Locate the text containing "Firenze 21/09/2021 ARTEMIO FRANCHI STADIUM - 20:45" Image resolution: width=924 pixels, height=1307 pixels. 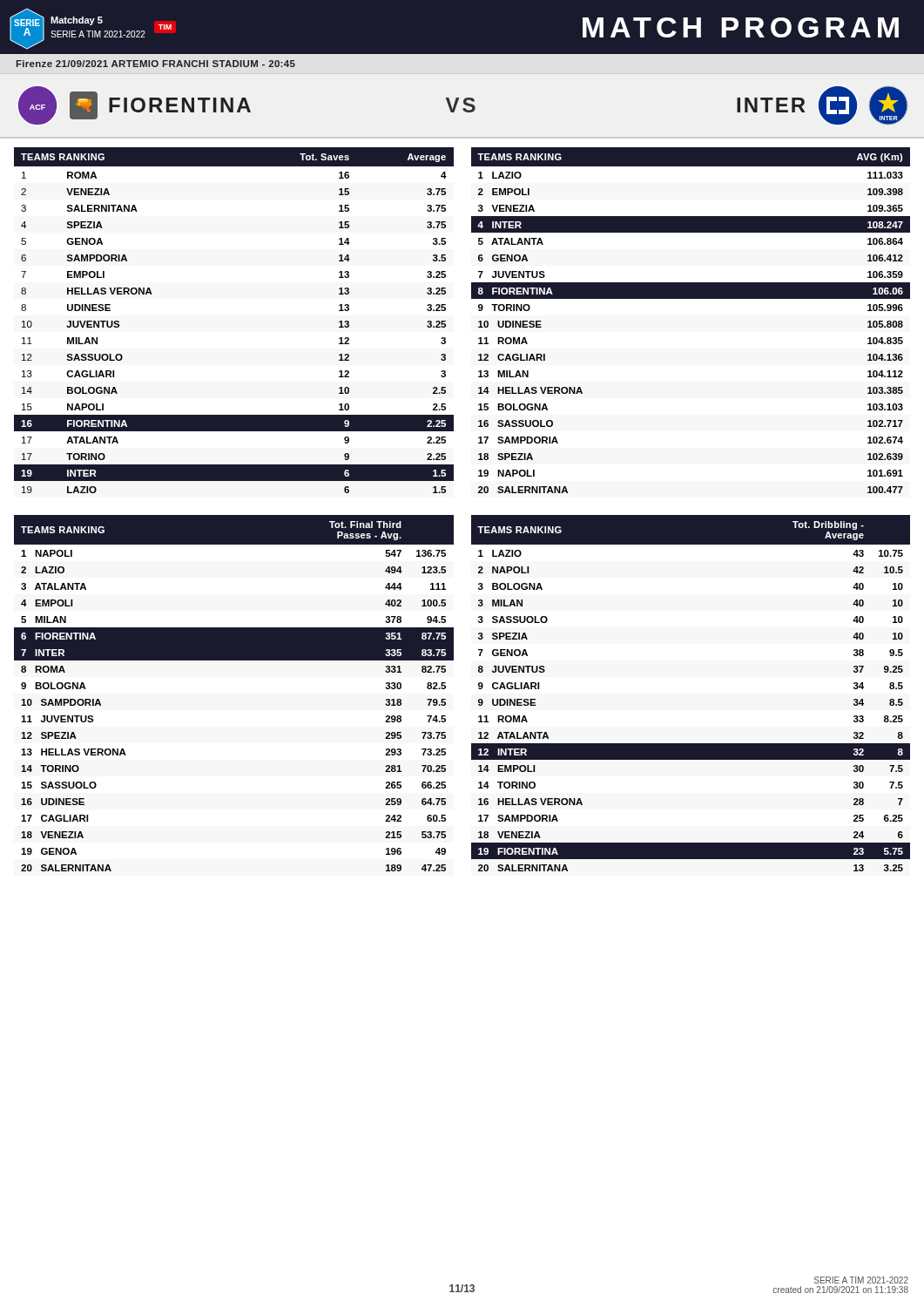click(x=156, y=64)
